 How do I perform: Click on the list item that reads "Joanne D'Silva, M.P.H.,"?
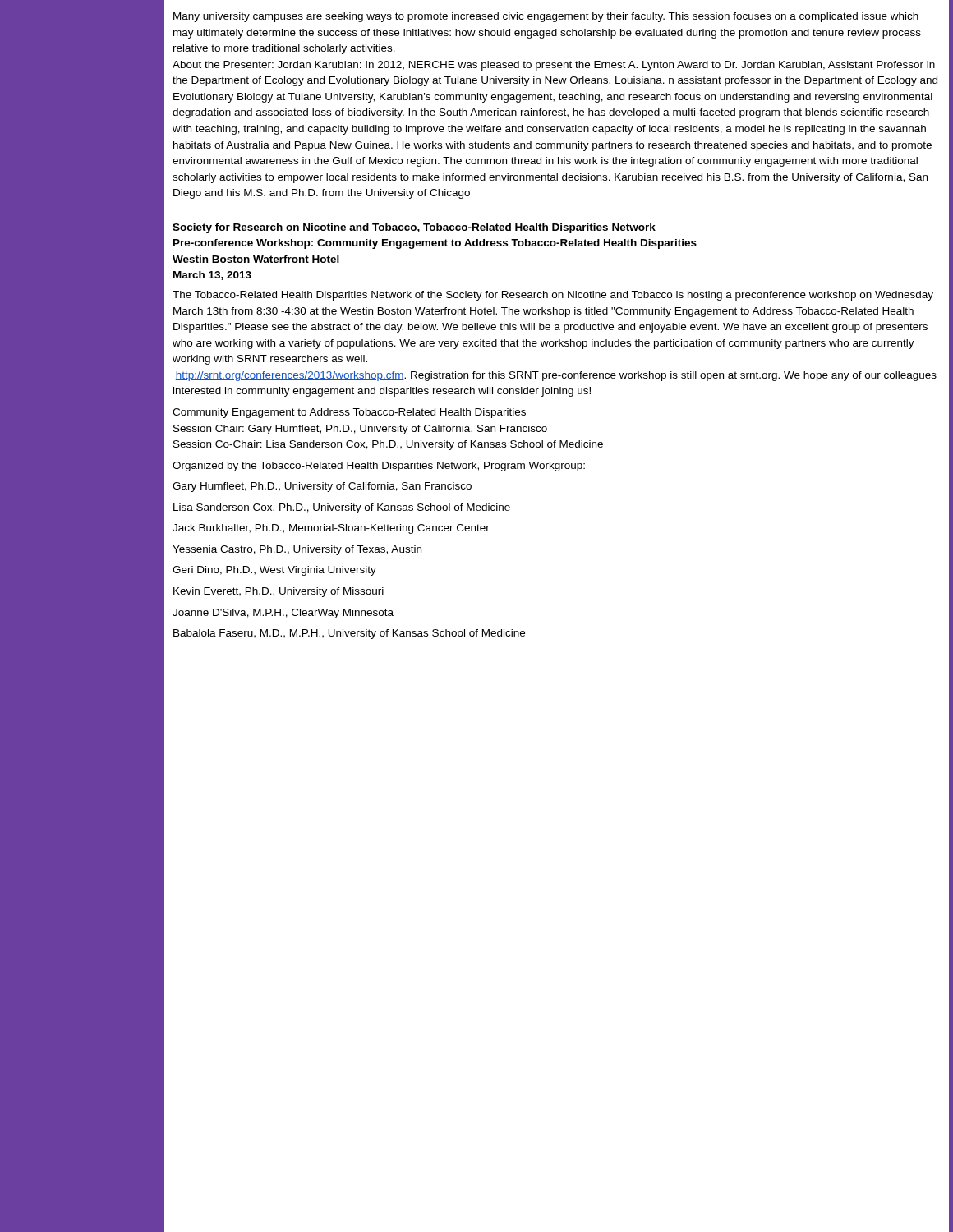(283, 612)
